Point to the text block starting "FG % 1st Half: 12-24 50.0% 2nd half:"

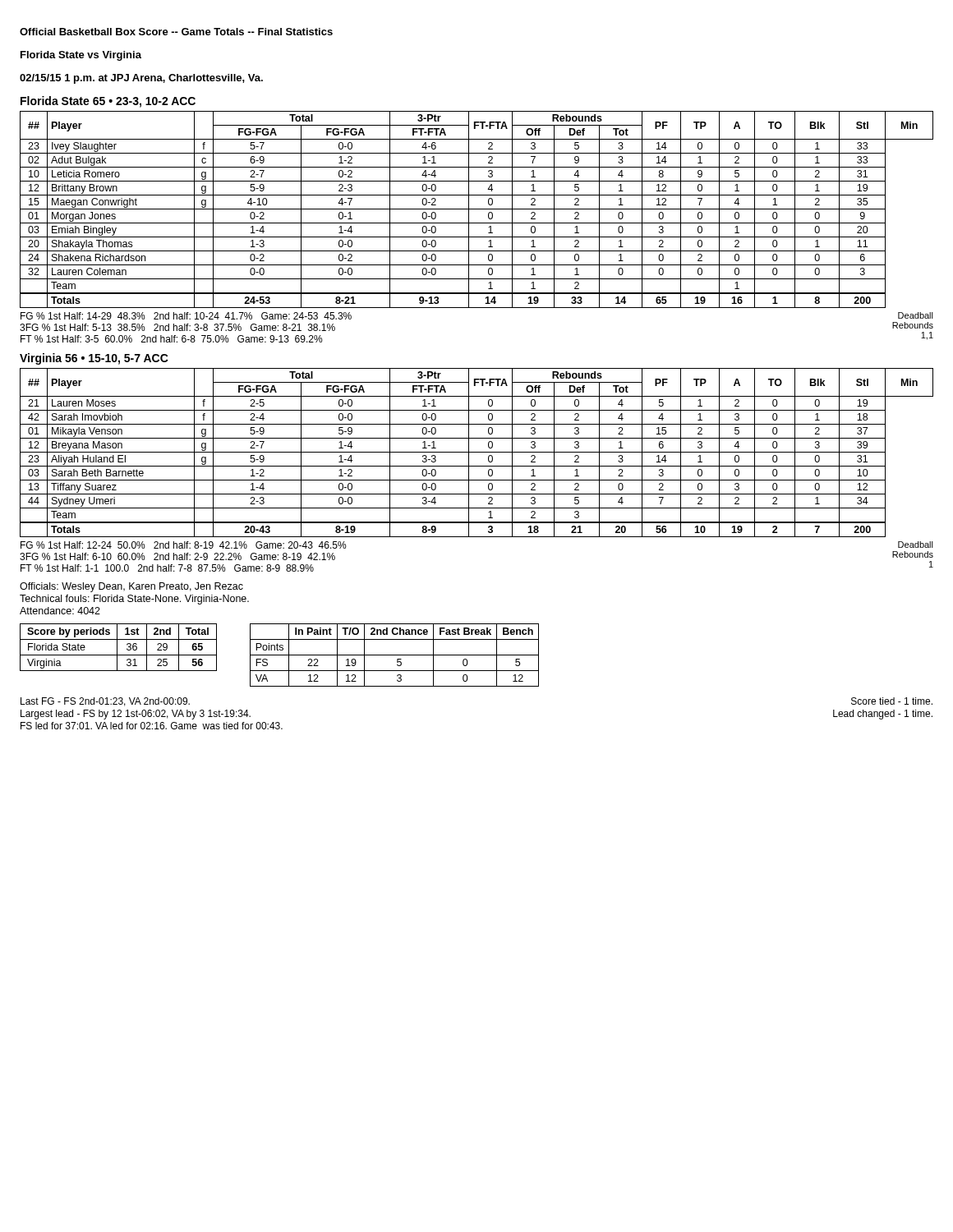pos(83,544)
